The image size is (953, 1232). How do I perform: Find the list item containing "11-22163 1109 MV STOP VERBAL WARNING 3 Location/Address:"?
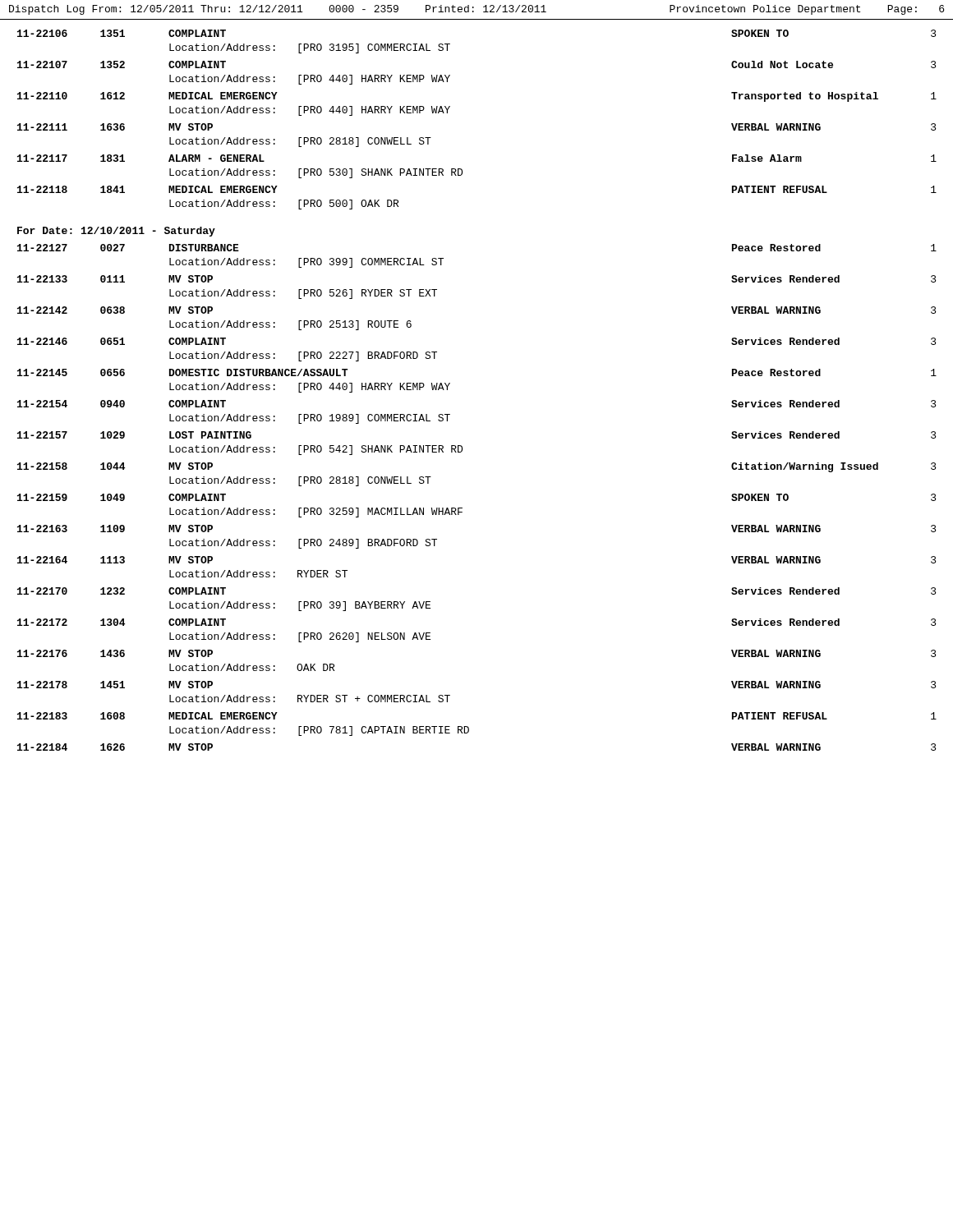(39, 529)
